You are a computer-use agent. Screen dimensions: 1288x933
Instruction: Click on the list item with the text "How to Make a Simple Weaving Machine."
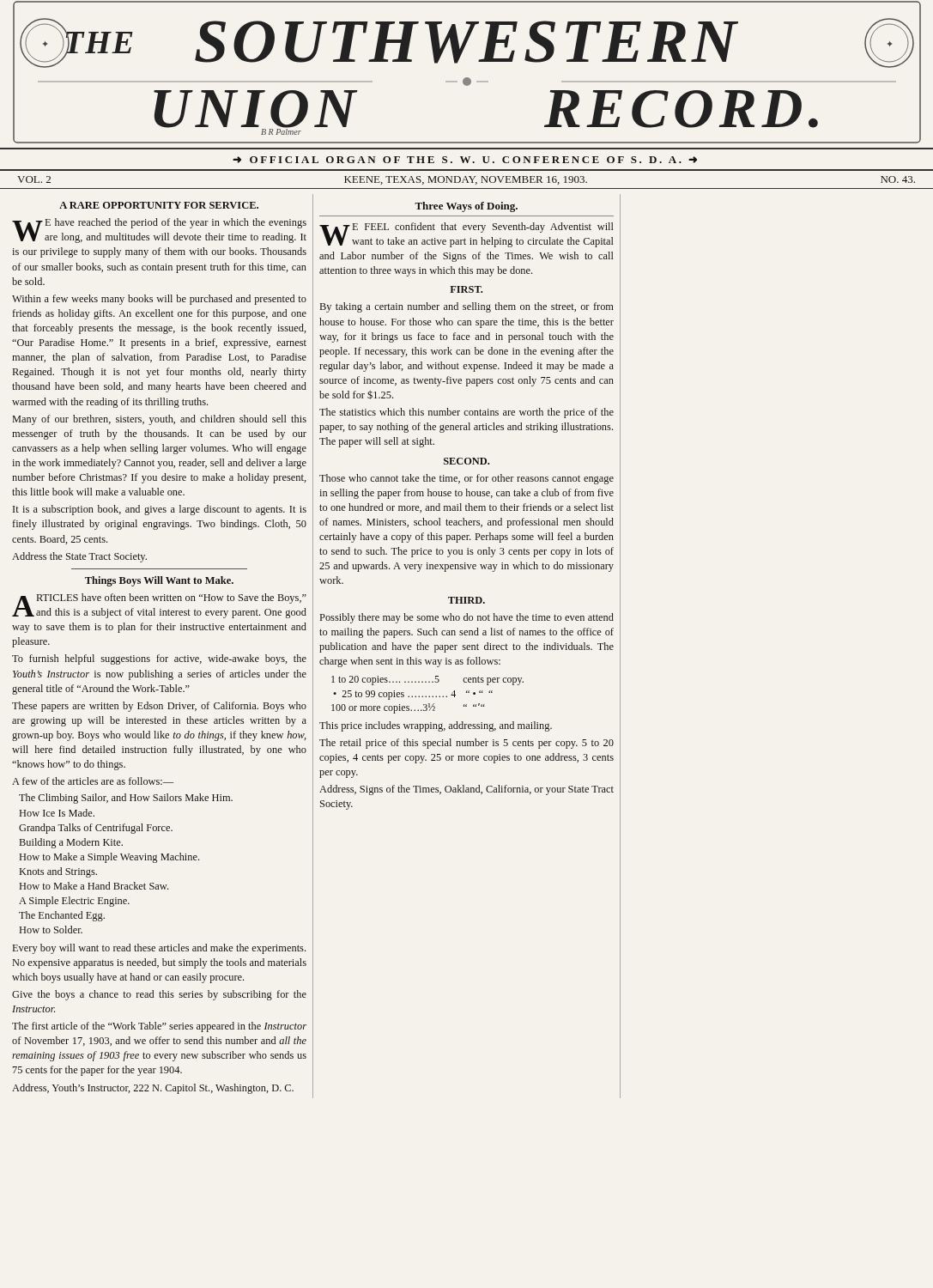(x=109, y=857)
